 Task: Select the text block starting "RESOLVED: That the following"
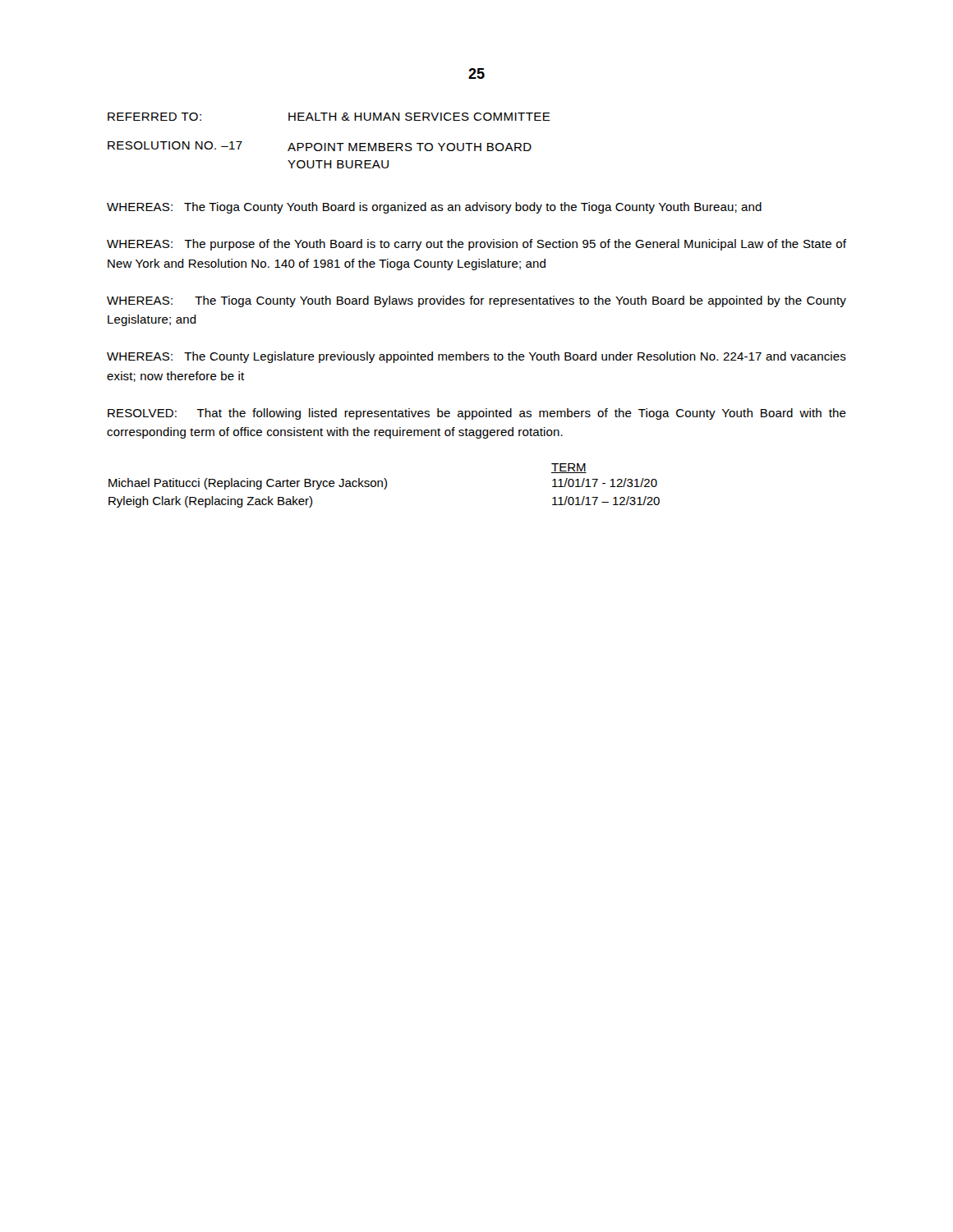pyautogui.click(x=476, y=422)
